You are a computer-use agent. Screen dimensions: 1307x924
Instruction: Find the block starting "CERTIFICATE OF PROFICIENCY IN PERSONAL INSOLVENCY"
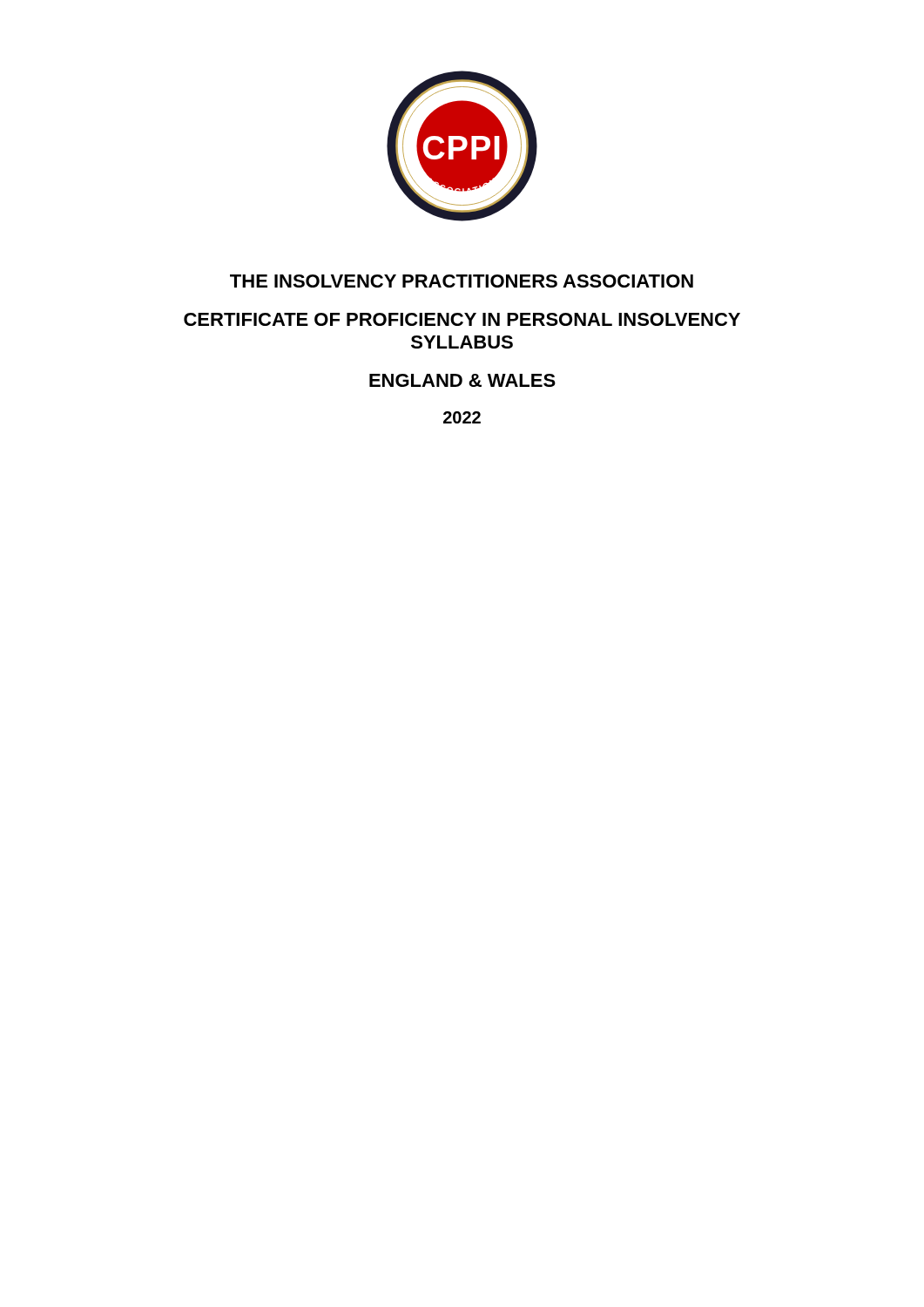tap(462, 319)
